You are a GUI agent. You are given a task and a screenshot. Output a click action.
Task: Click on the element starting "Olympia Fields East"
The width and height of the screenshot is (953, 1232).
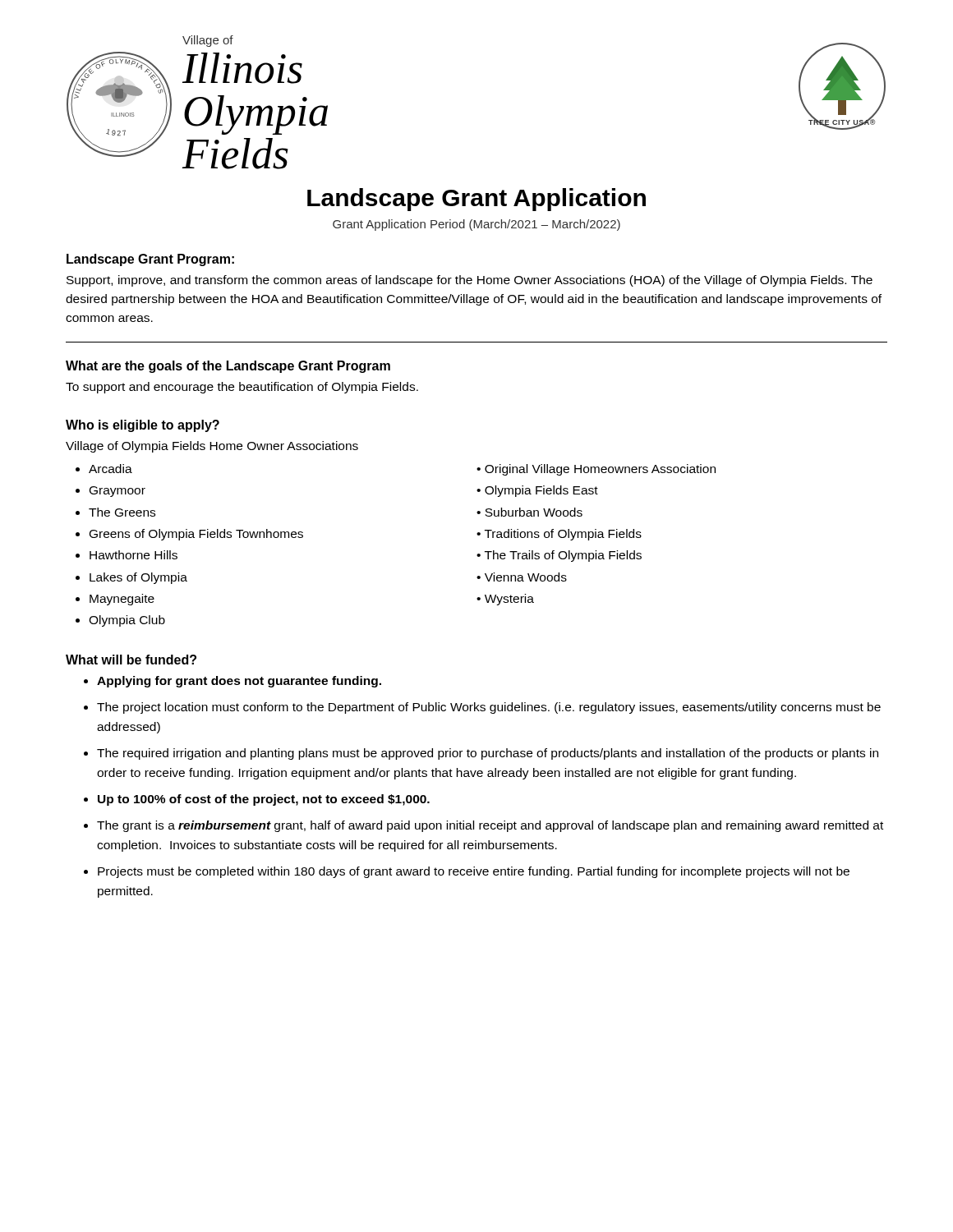coord(541,490)
